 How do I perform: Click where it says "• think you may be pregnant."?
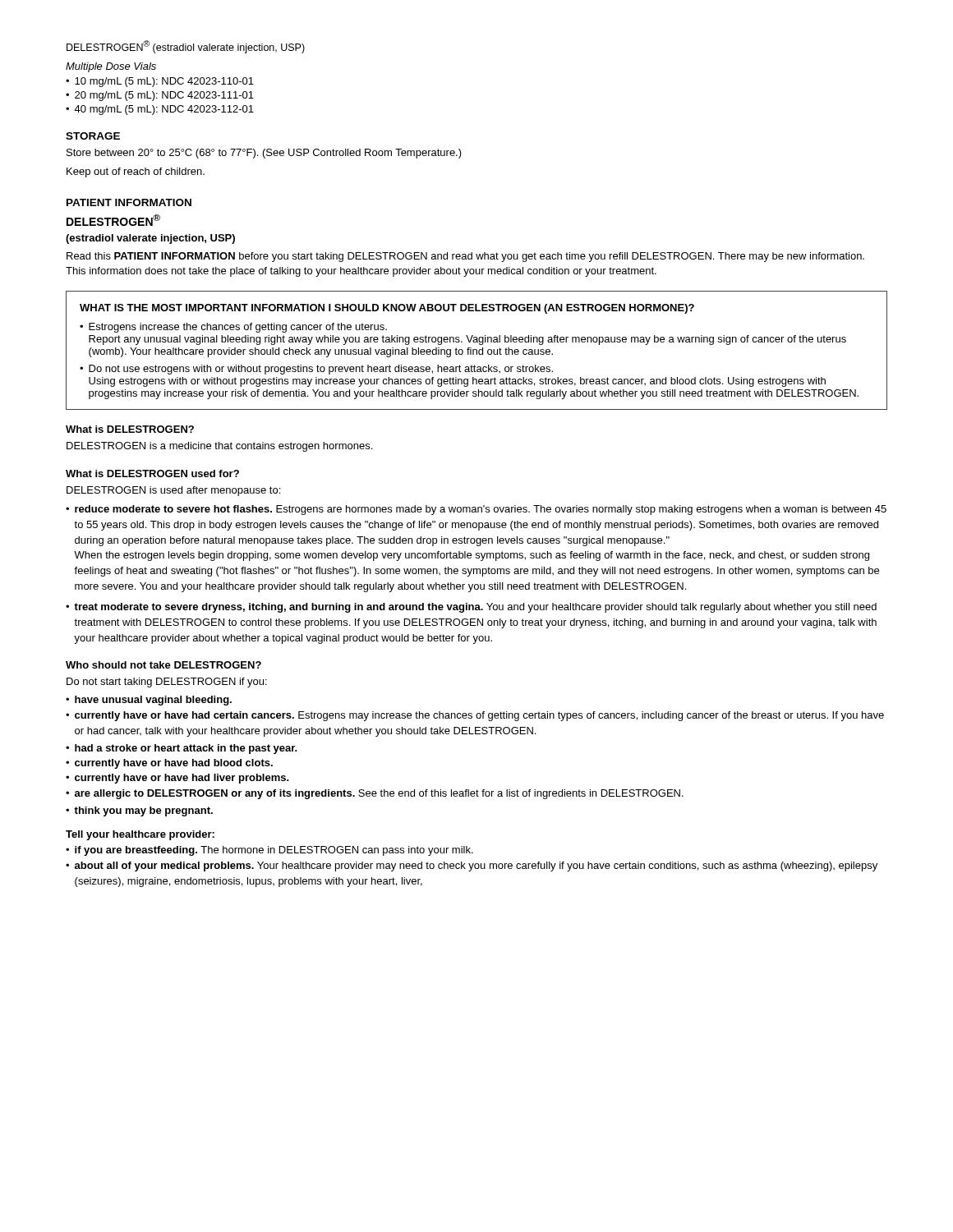tap(140, 810)
